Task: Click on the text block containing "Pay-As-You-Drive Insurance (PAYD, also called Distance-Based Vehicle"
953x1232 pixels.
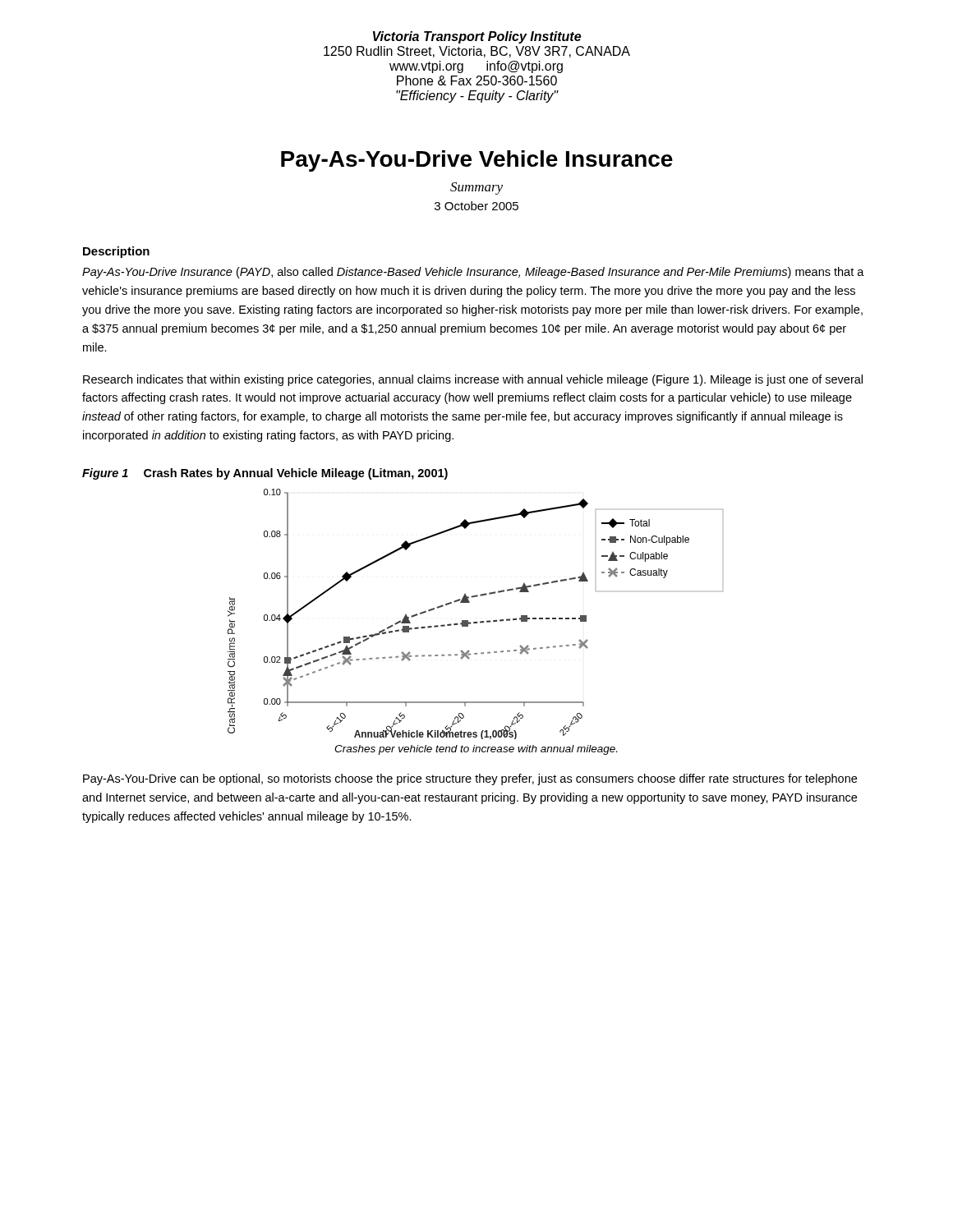Action: pos(473,309)
